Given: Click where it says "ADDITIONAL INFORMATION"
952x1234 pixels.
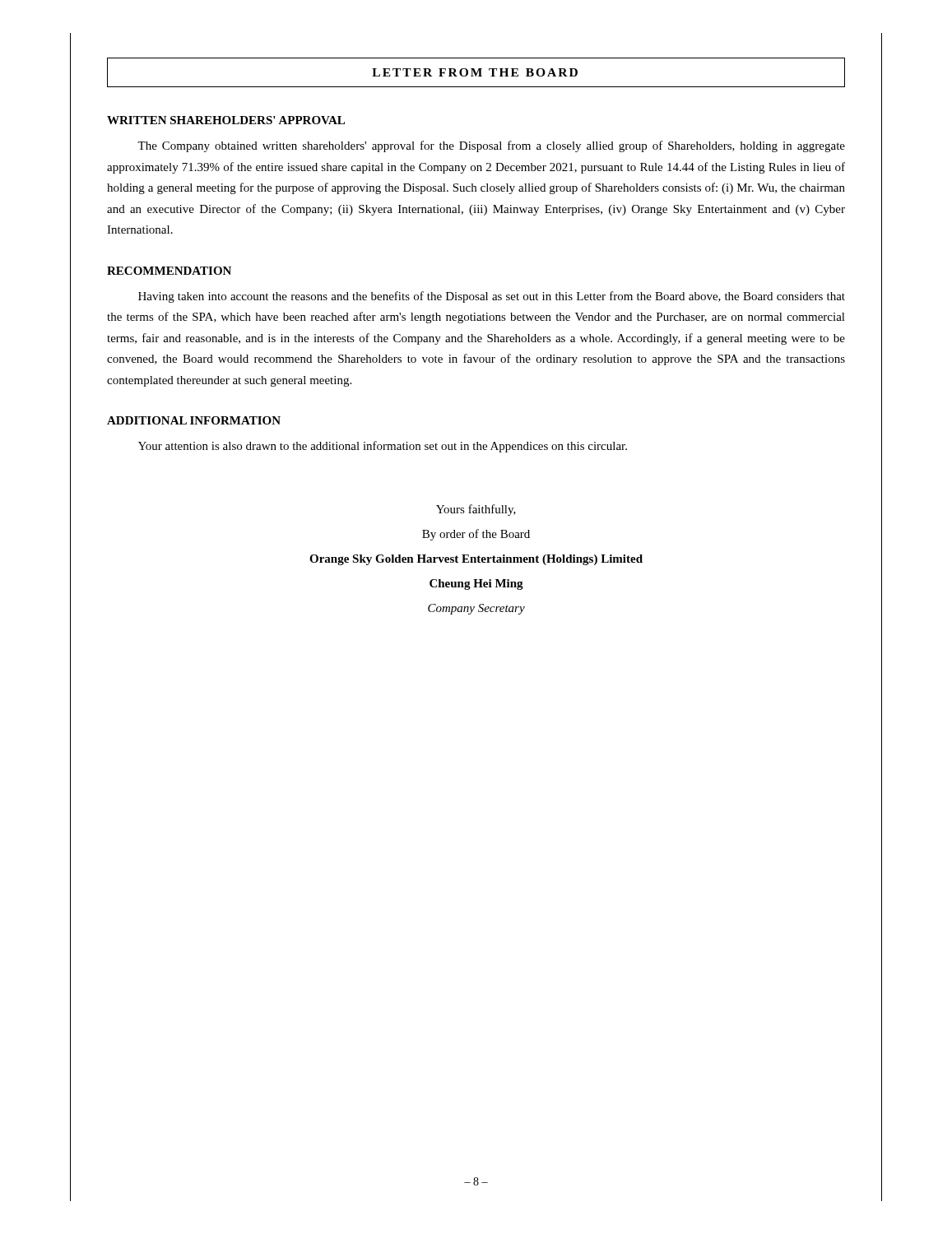Looking at the screenshot, I should (194, 420).
